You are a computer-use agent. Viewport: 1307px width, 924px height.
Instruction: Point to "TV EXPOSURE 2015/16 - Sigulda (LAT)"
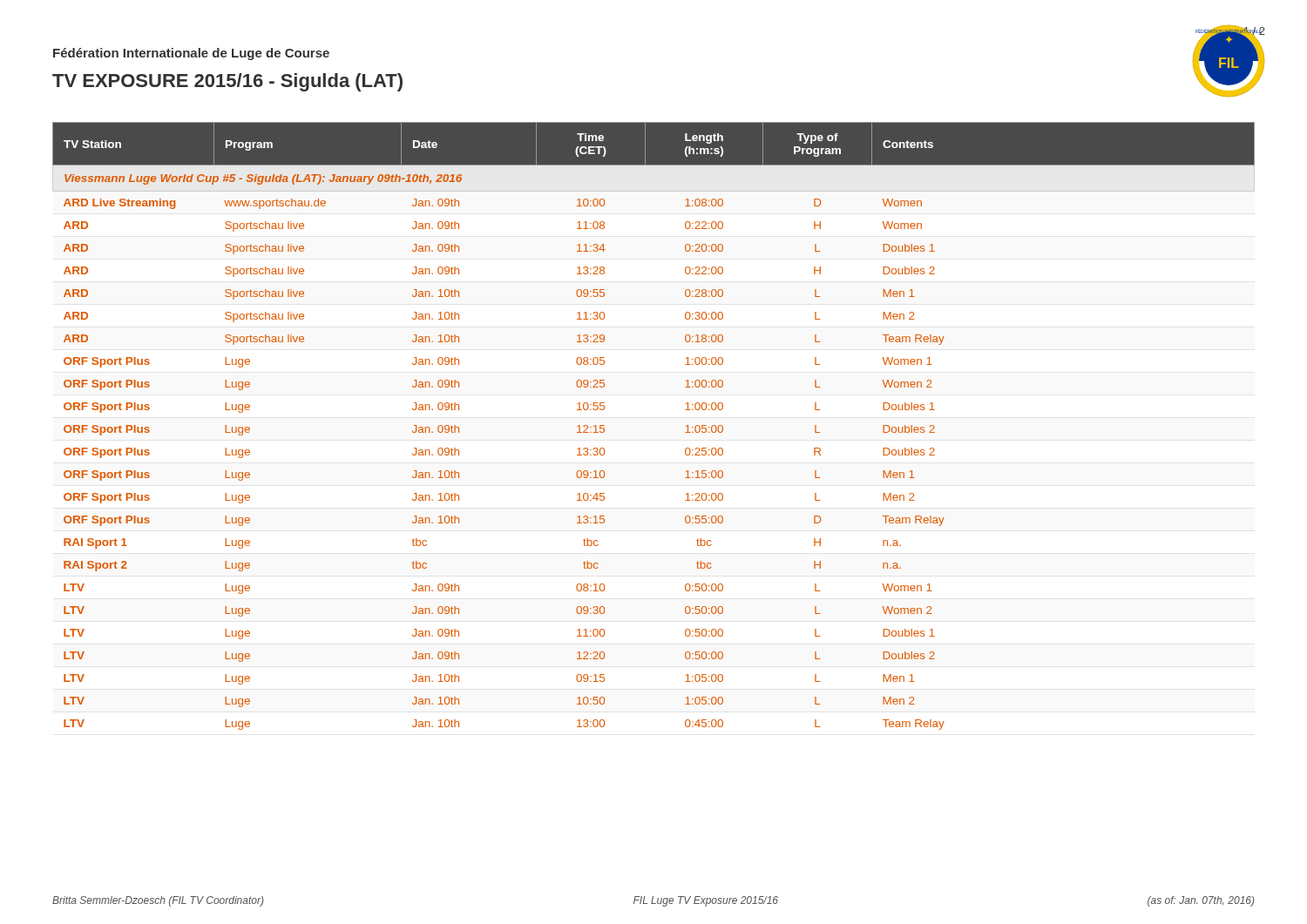[x=228, y=81]
